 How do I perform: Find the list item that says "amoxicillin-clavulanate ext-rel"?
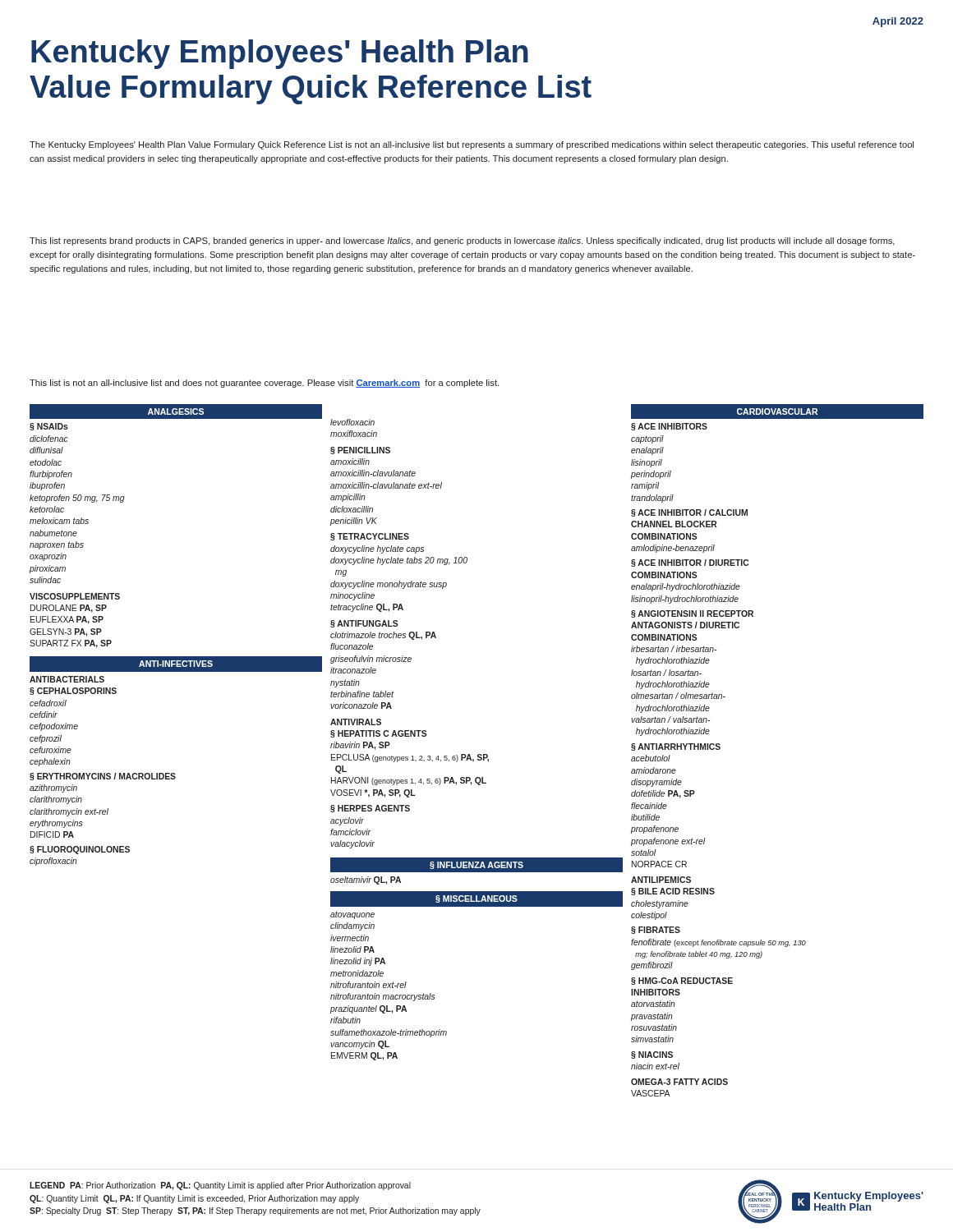click(386, 486)
